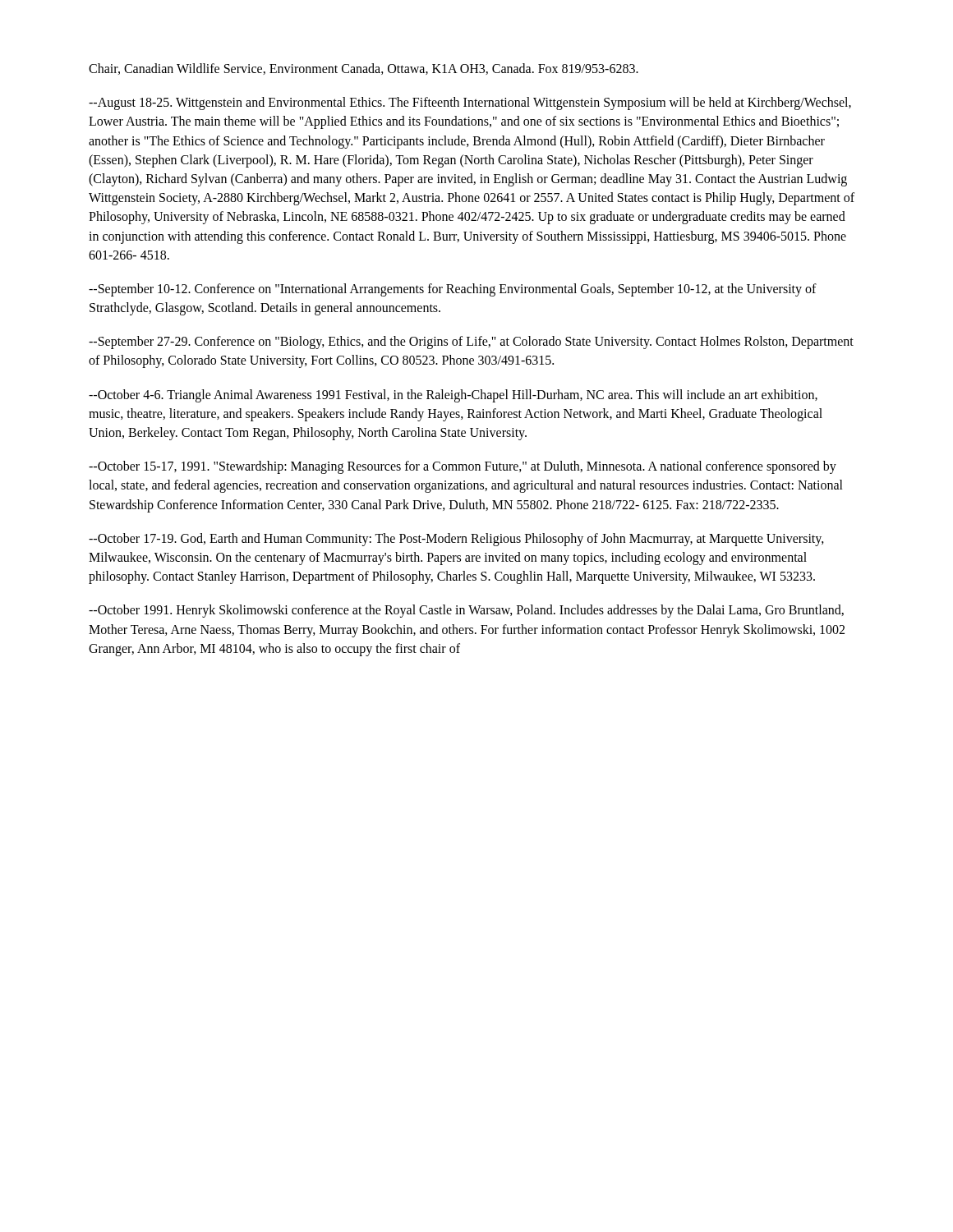This screenshot has width=953, height=1232.
Task: Where is the passage that starts "October 1991. Henryk Skolimowski conference"?
Action: [467, 629]
